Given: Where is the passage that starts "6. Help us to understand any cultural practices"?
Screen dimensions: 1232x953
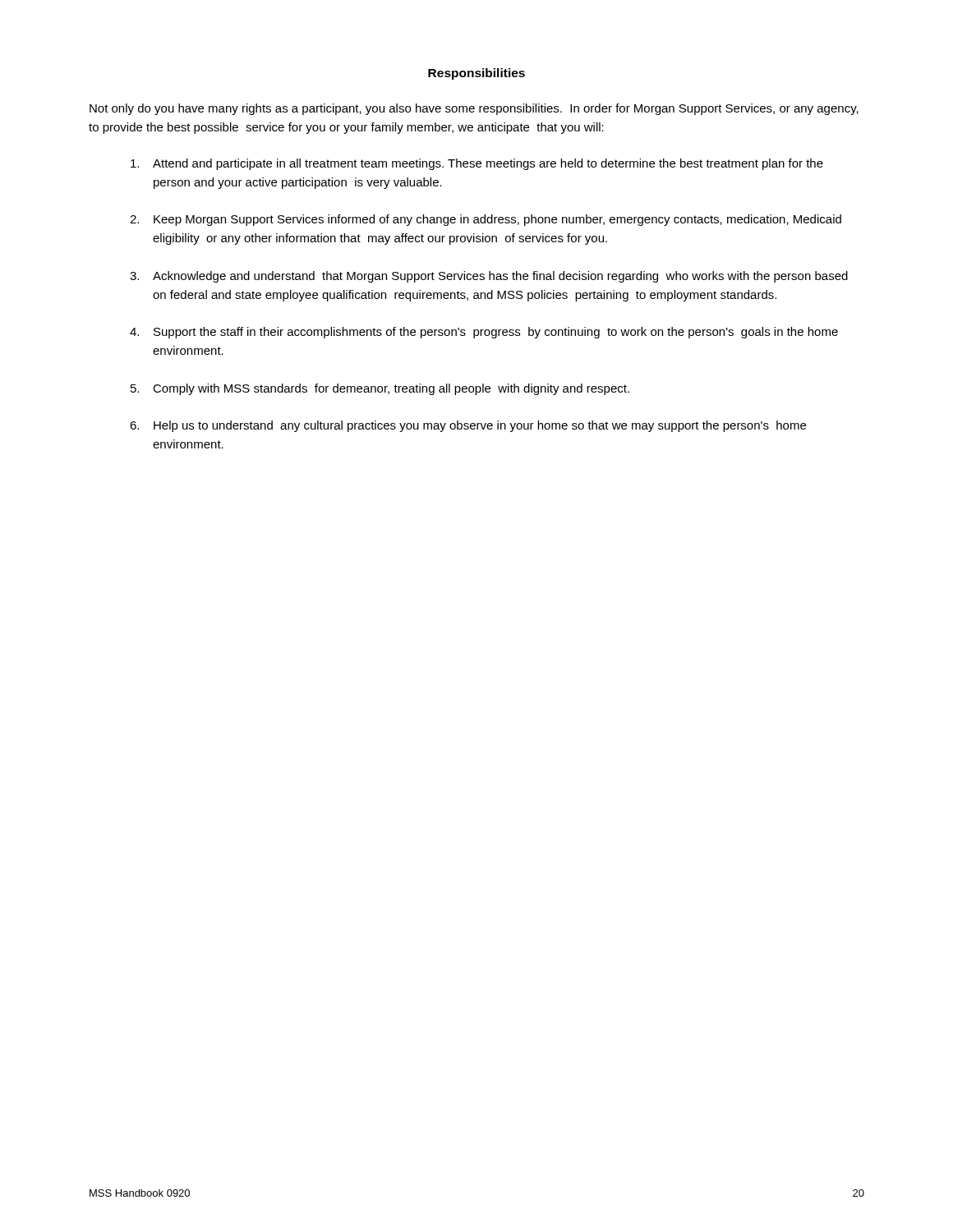Looking at the screenshot, I should point(497,435).
